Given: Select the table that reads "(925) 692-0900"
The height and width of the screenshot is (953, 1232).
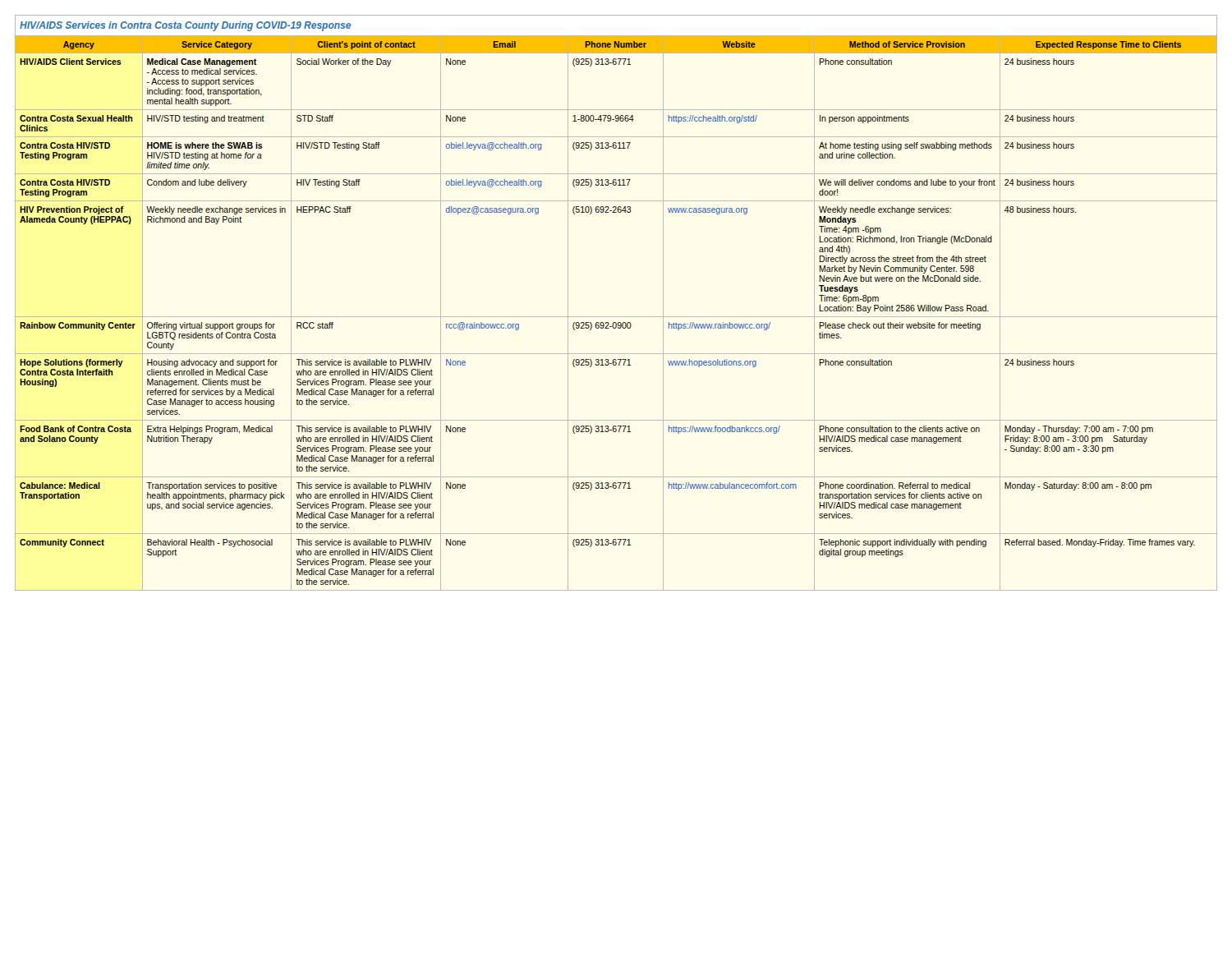Looking at the screenshot, I should point(616,303).
